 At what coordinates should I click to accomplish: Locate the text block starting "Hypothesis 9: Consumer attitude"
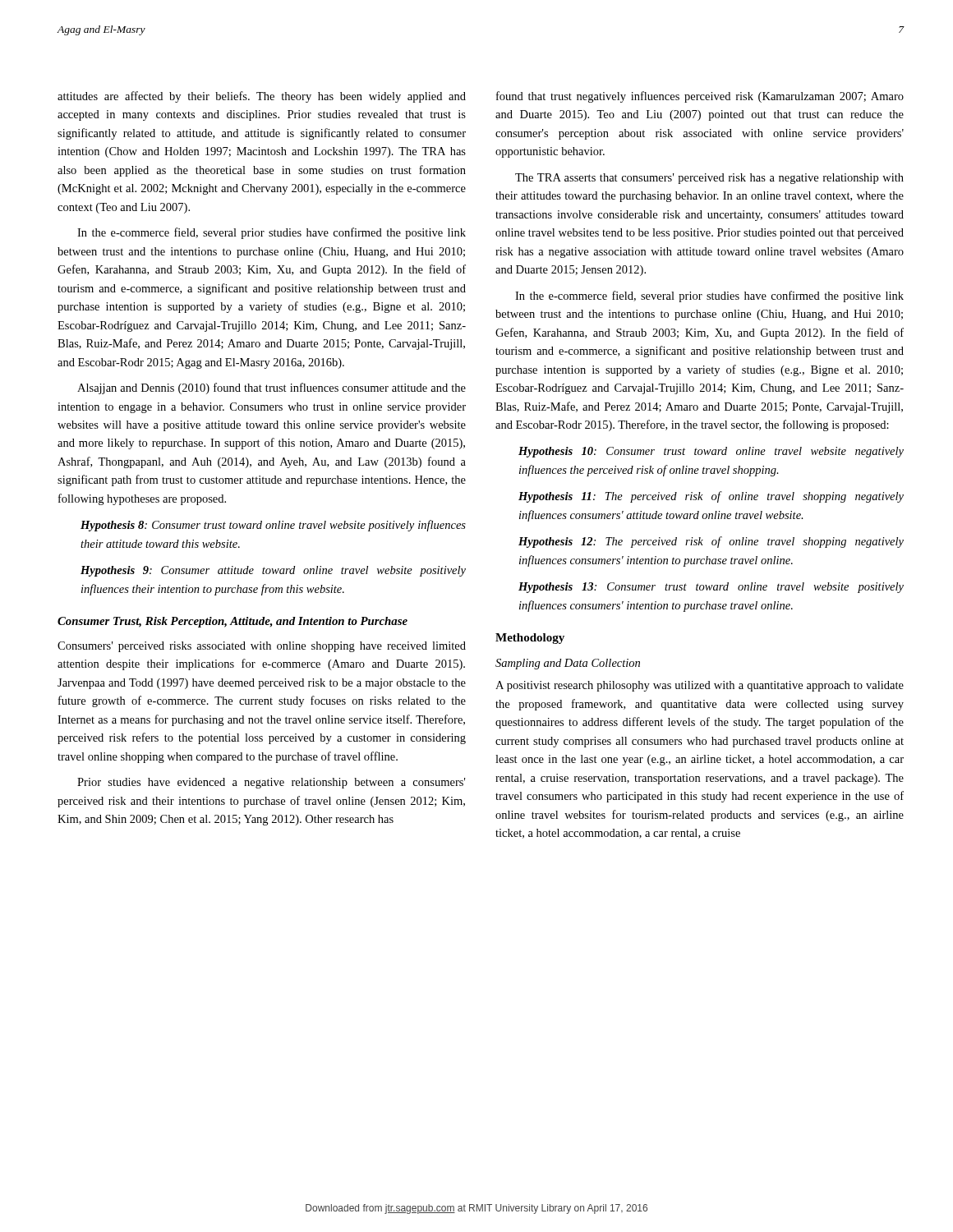[x=273, y=580]
